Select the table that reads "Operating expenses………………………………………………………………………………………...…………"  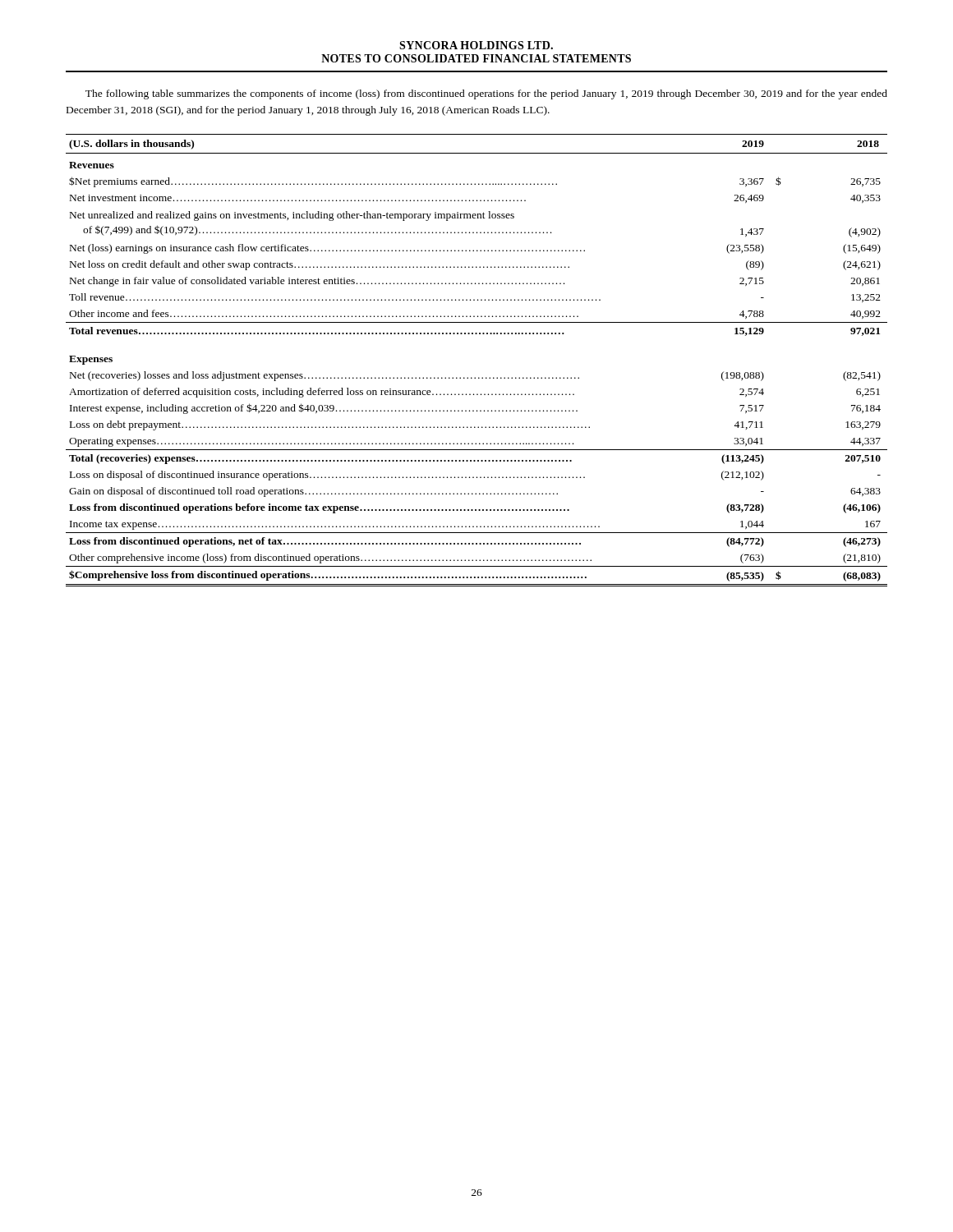(476, 360)
